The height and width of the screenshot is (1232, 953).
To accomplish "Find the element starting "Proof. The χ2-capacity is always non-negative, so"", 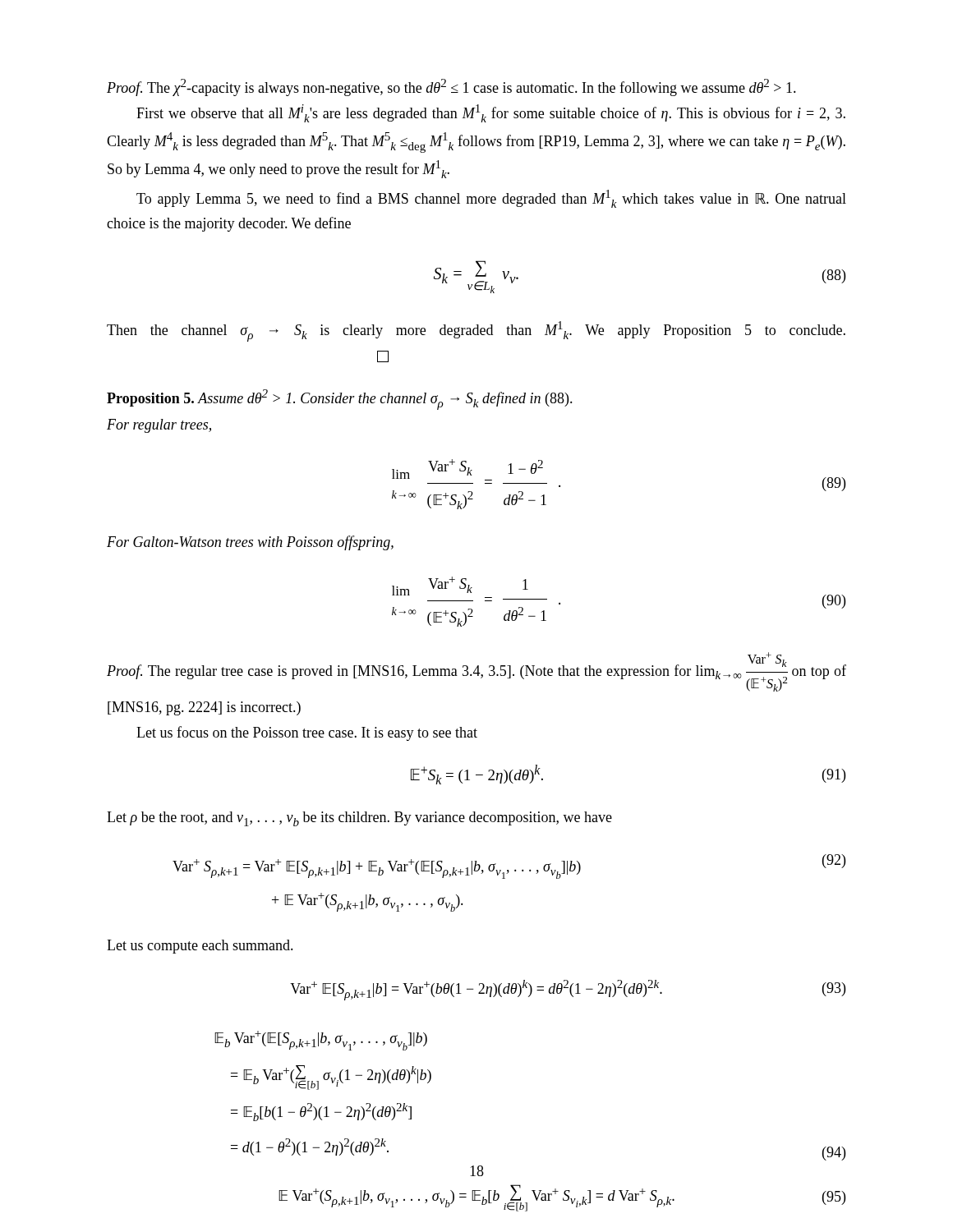I will click(x=452, y=86).
